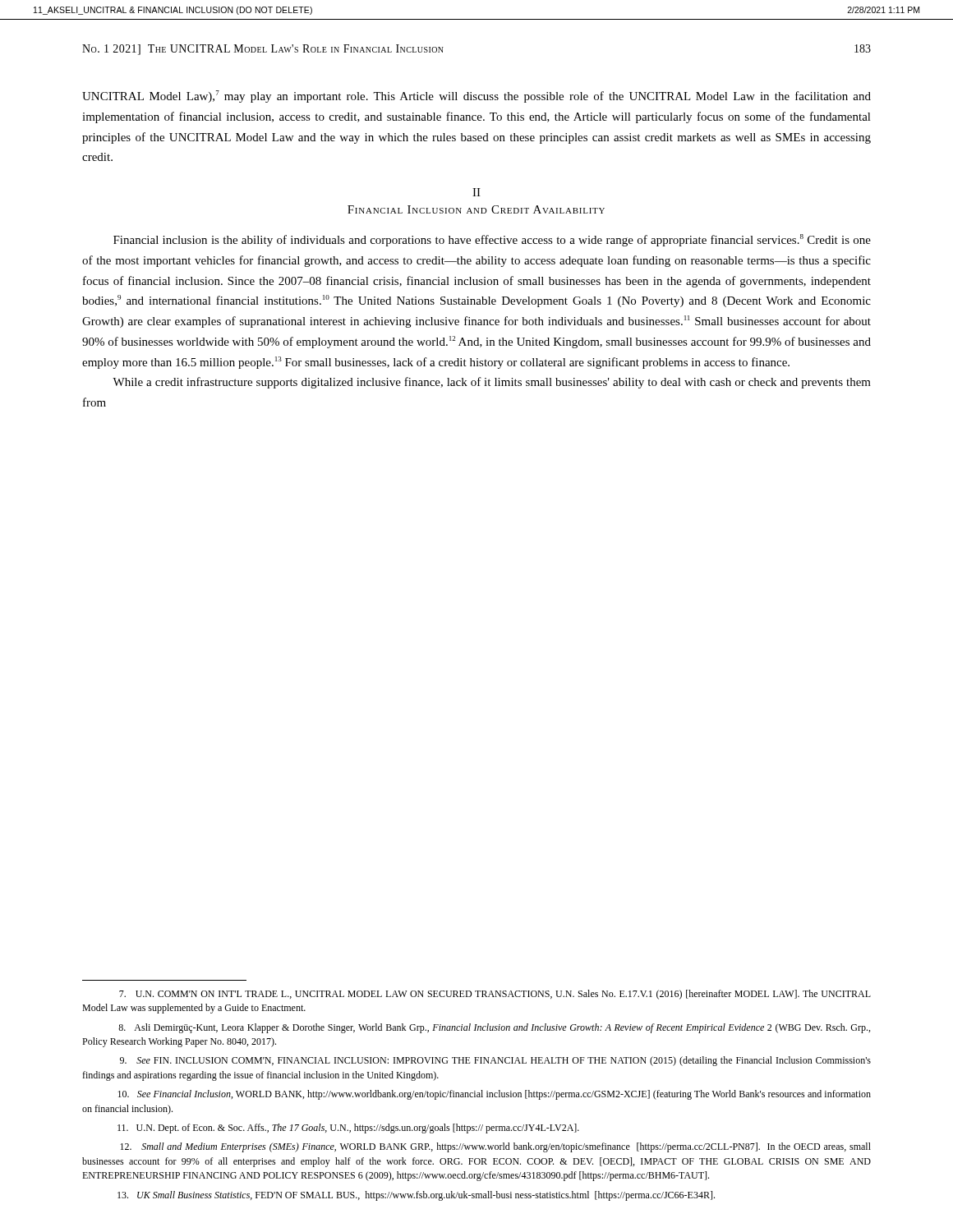The height and width of the screenshot is (1232, 953).
Task: Locate the text block with the text "Financial inclusion is the ability of"
Action: (x=476, y=301)
